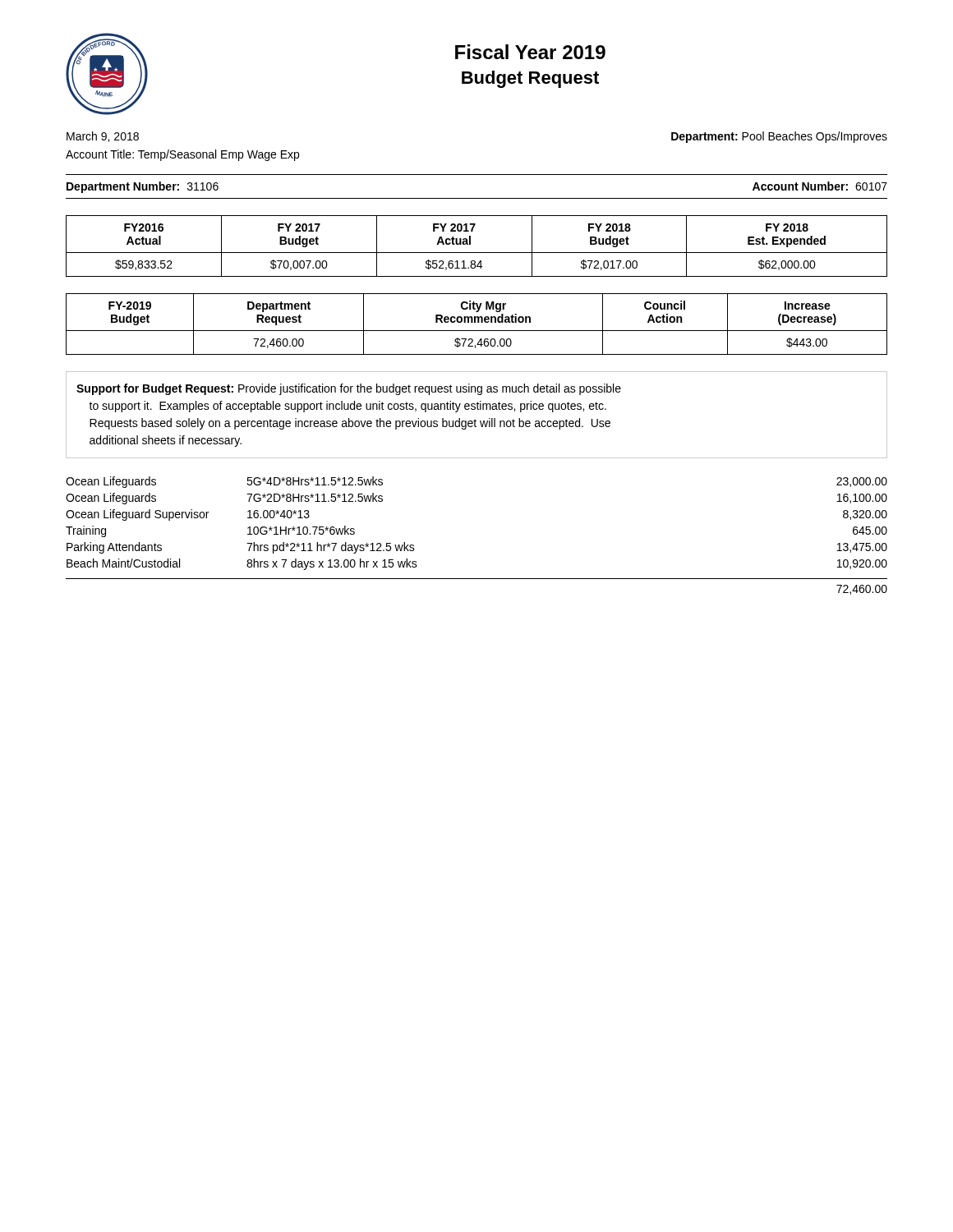Where is the passage that starts "Support for Budget Request: Provide"?
Screen dimensions: 1232x953
[x=349, y=414]
